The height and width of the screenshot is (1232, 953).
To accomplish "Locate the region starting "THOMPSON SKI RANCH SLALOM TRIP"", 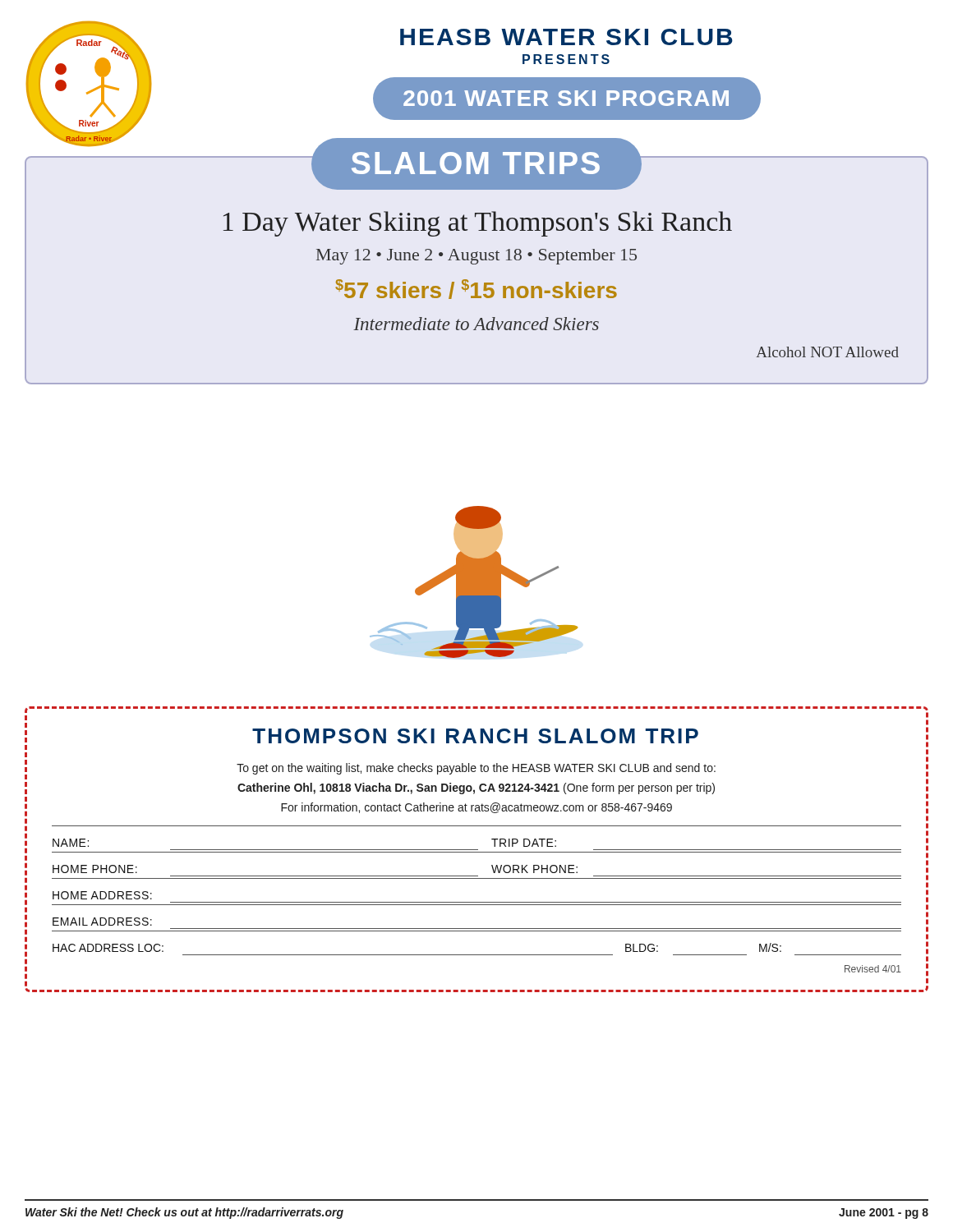I will pos(476,736).
